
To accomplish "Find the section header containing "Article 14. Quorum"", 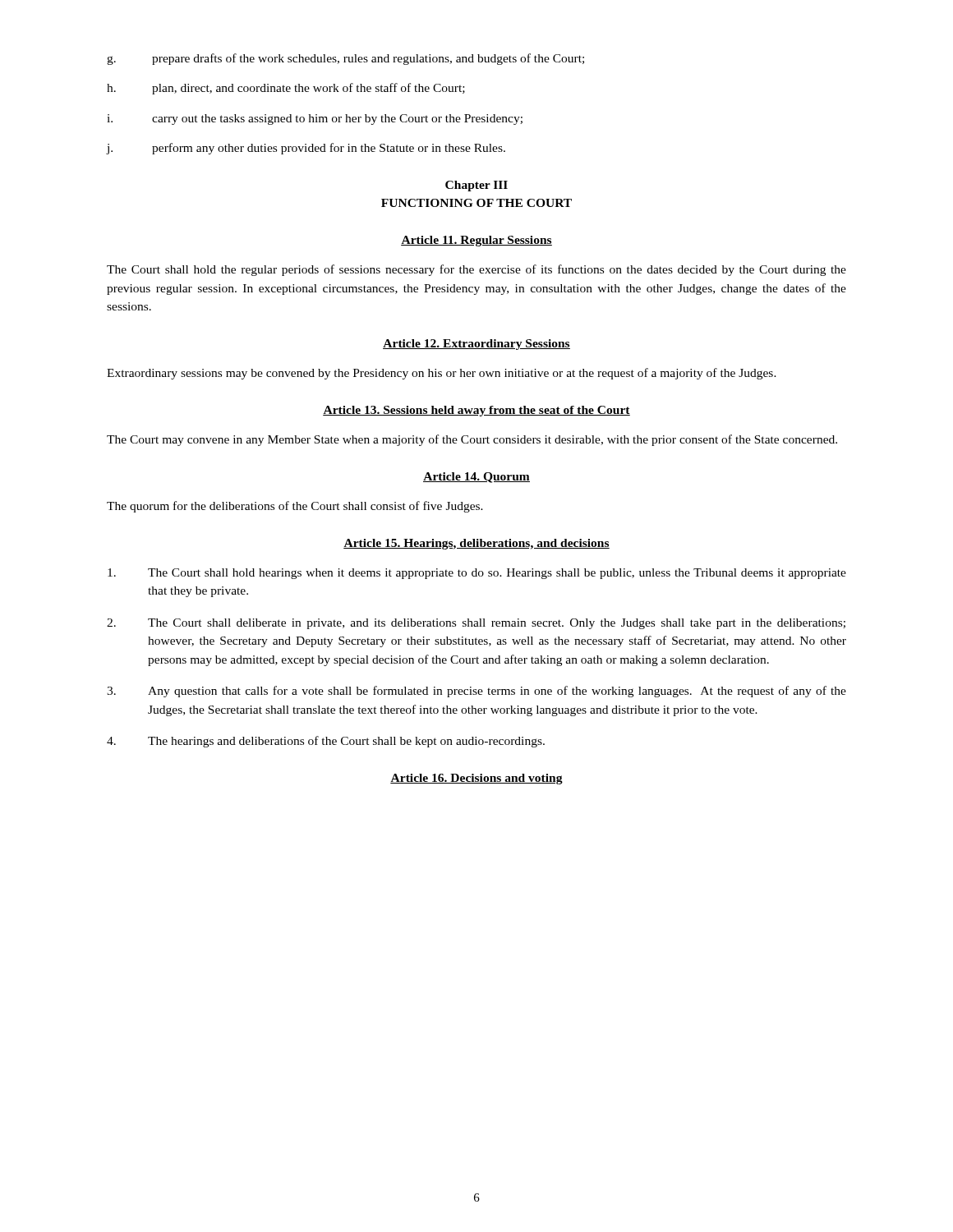I will 476,476.
